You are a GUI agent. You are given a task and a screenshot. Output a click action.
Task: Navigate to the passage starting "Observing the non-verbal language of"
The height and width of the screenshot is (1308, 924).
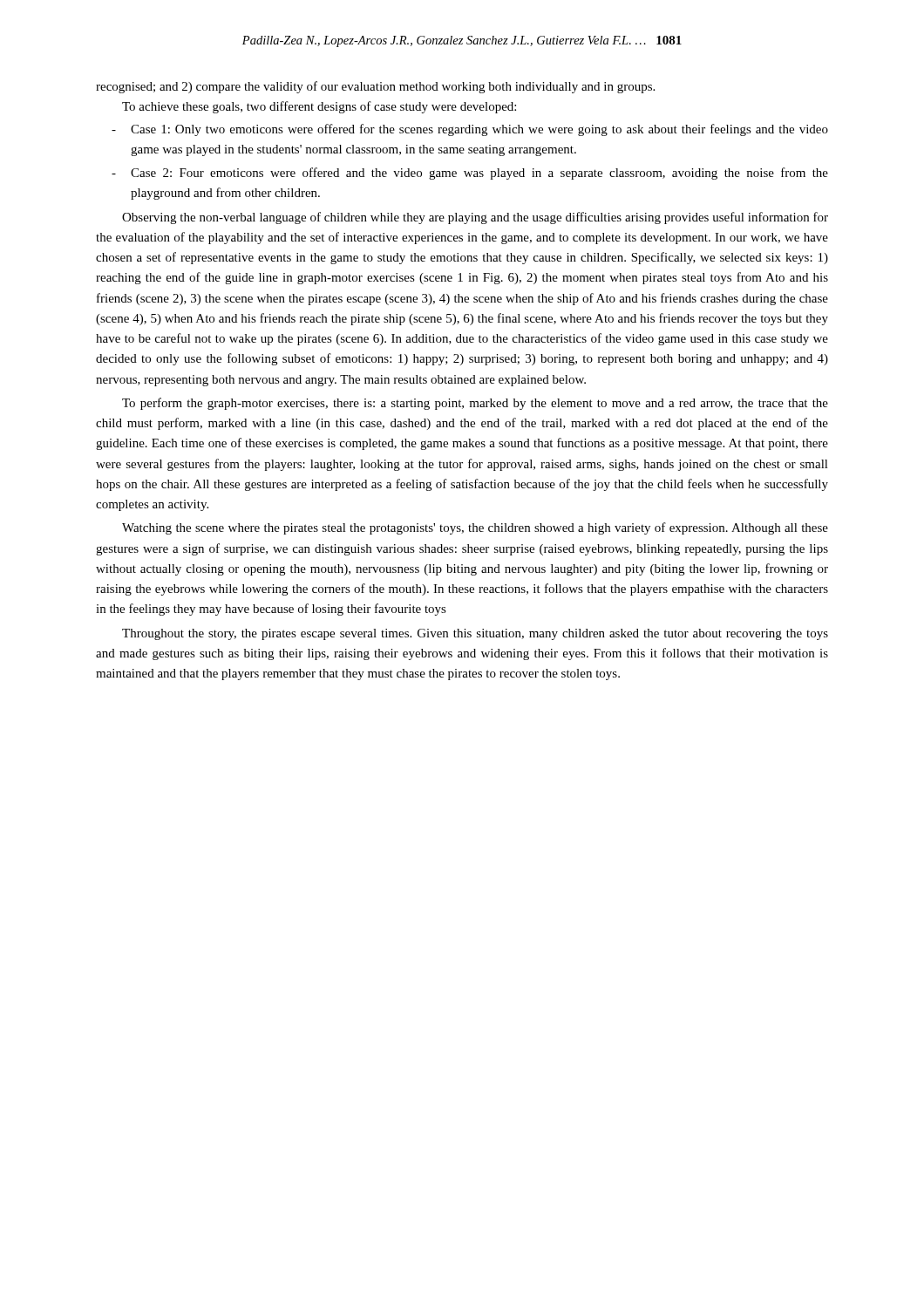tap(462, 298)
